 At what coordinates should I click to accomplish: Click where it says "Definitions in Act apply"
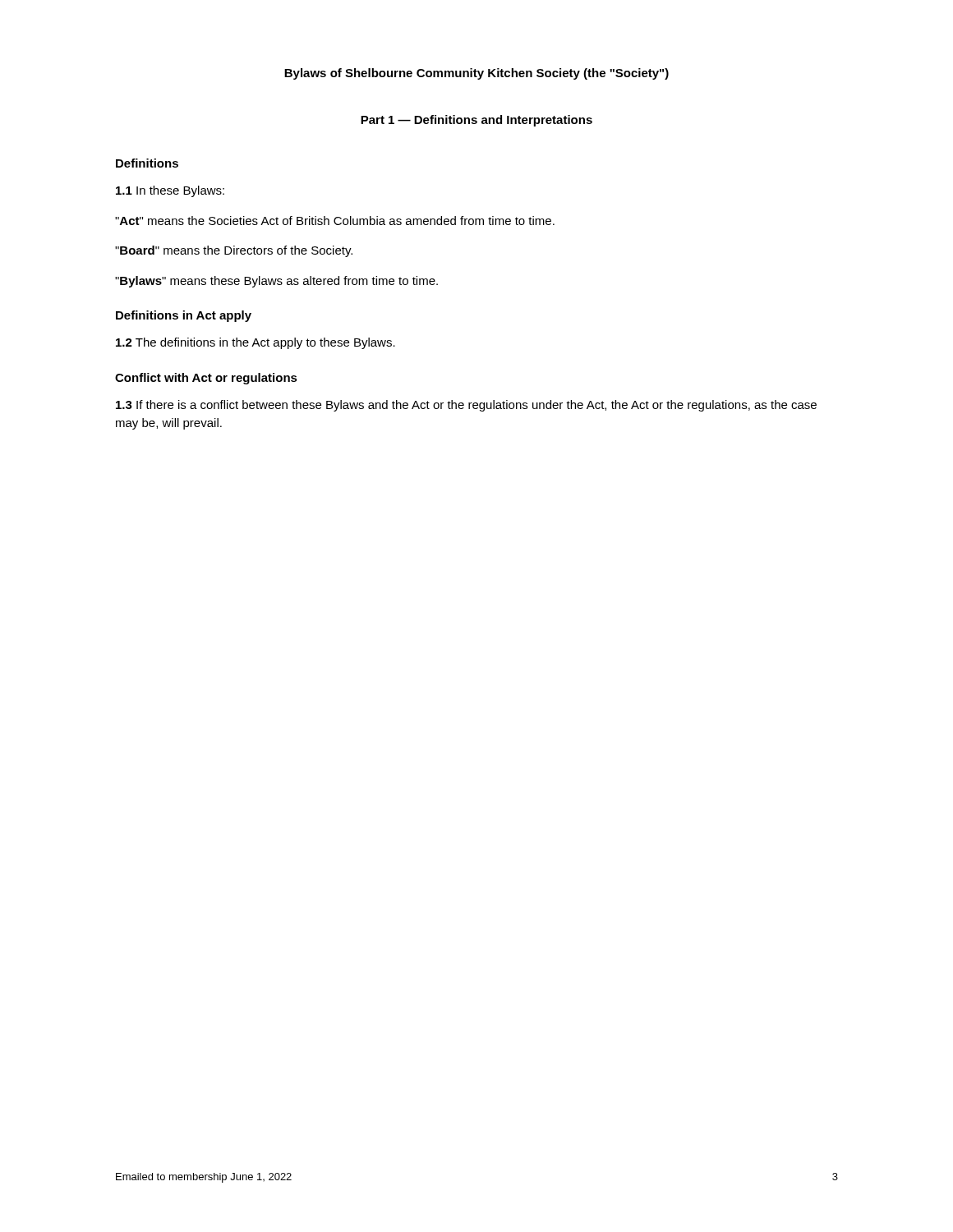pos(183,315)
